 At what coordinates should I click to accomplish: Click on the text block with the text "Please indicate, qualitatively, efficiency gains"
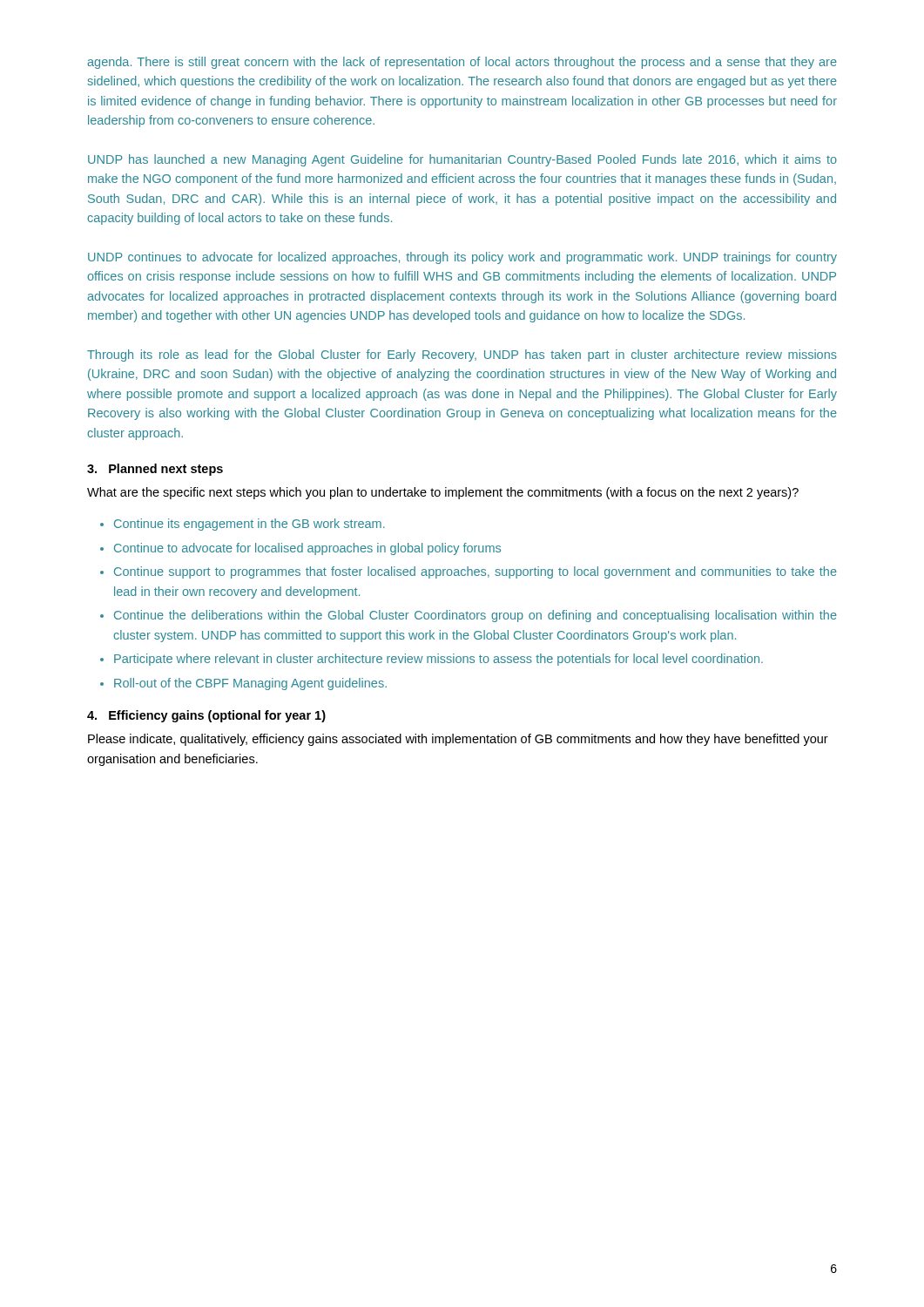[462, 749]
